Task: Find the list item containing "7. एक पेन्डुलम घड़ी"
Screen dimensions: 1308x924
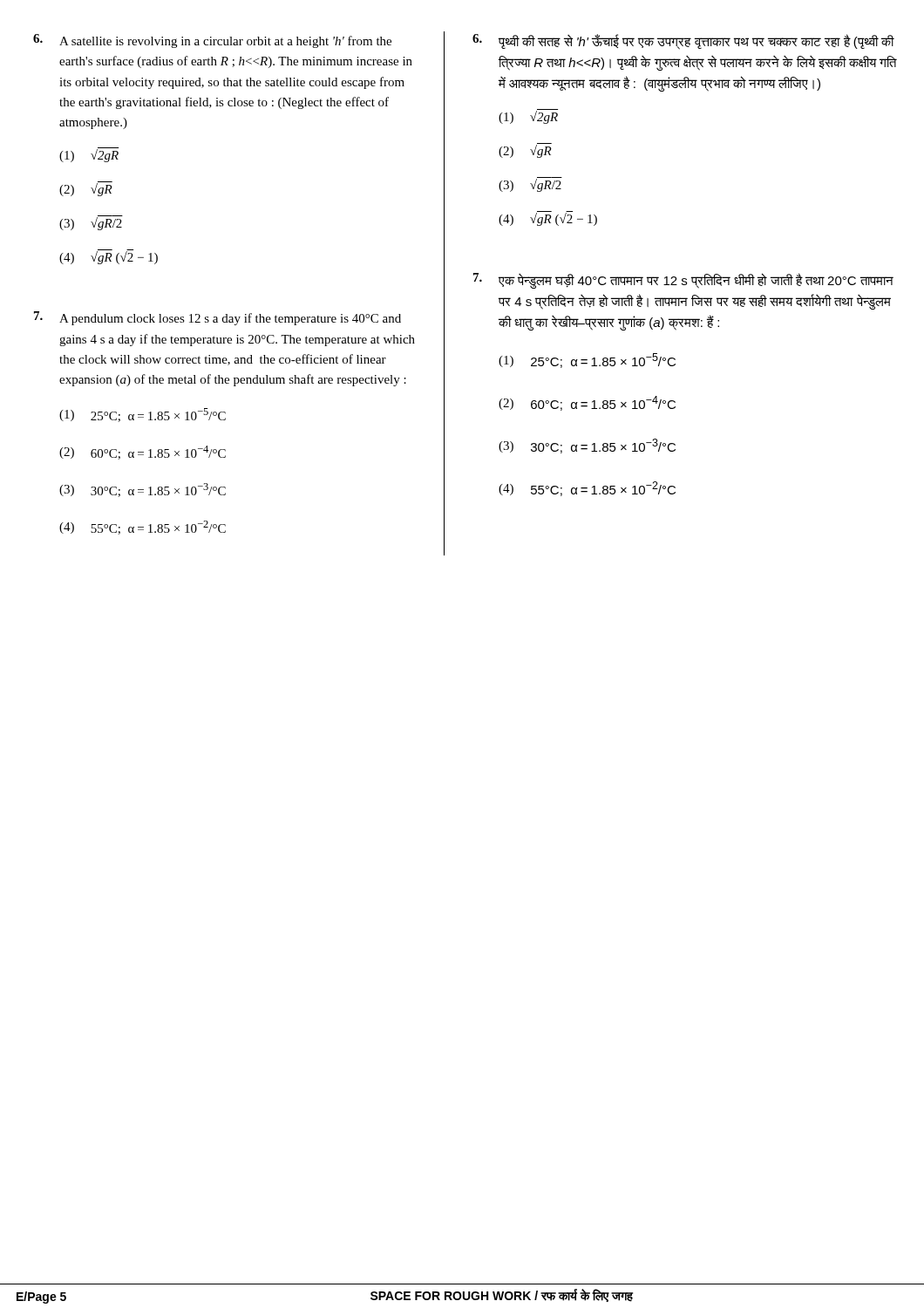Action: [x=683, y=281]
